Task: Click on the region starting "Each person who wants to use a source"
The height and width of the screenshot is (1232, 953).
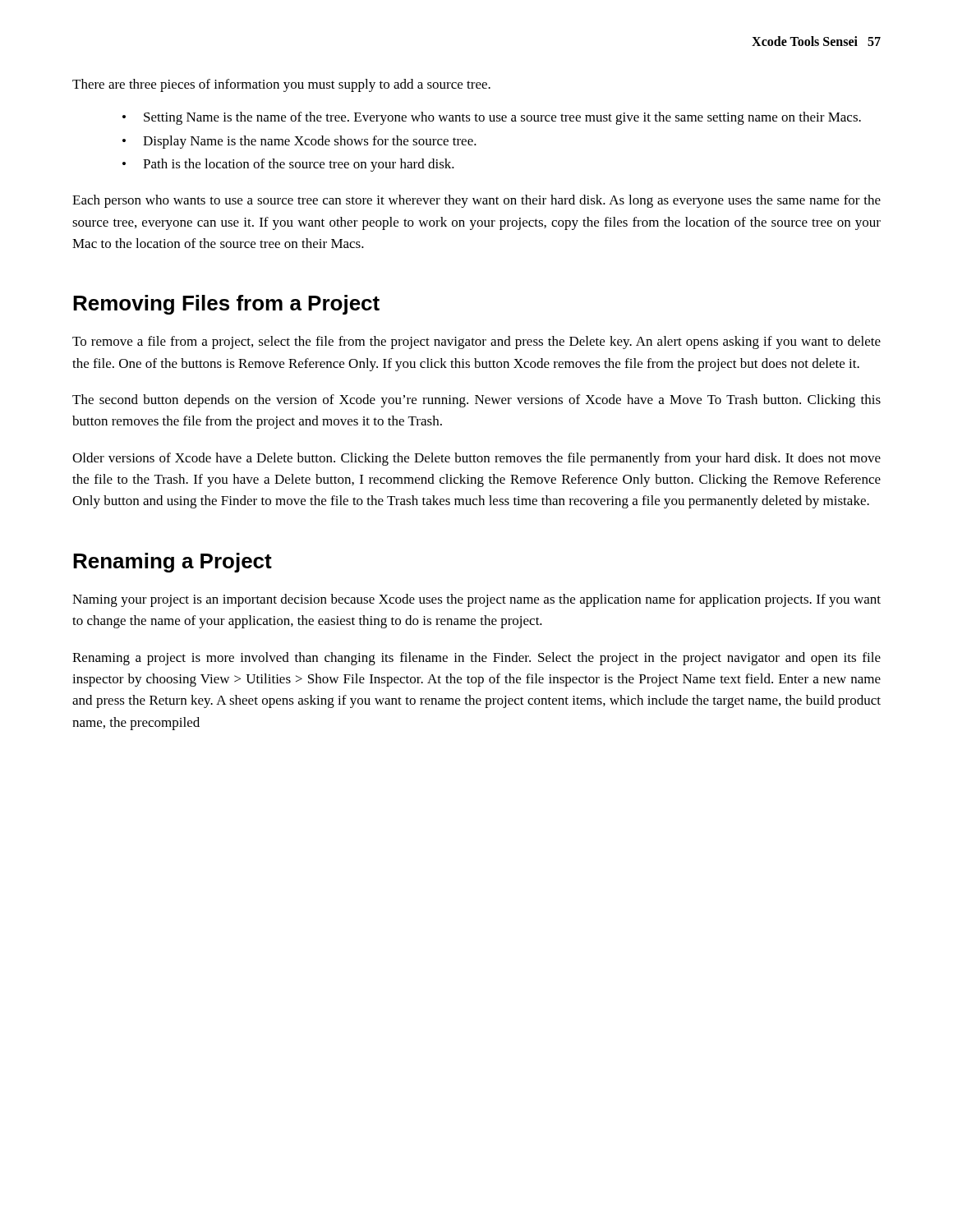Action: pos(476,222)
